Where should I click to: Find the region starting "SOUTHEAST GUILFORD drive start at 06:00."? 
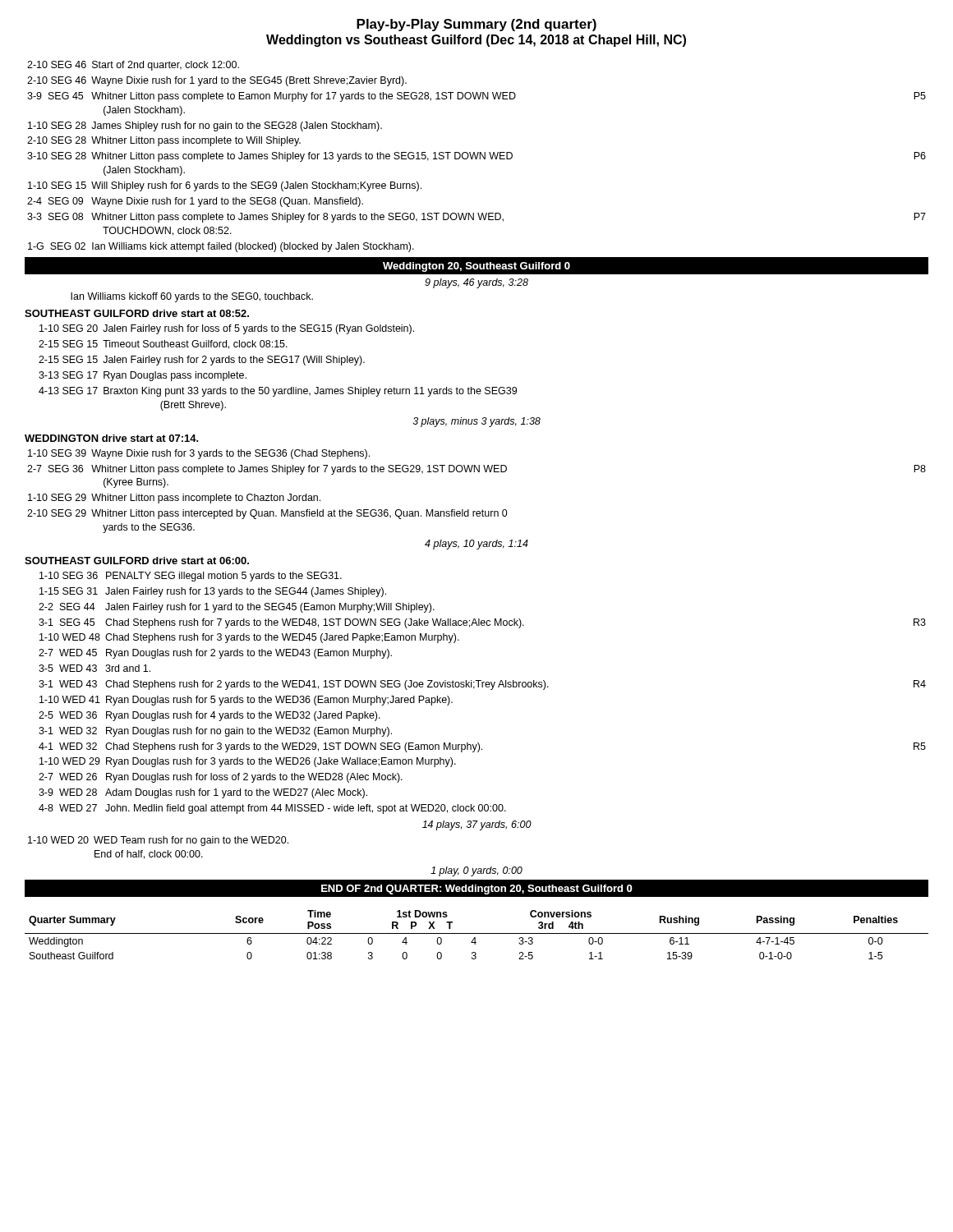[x=137, y=560]
